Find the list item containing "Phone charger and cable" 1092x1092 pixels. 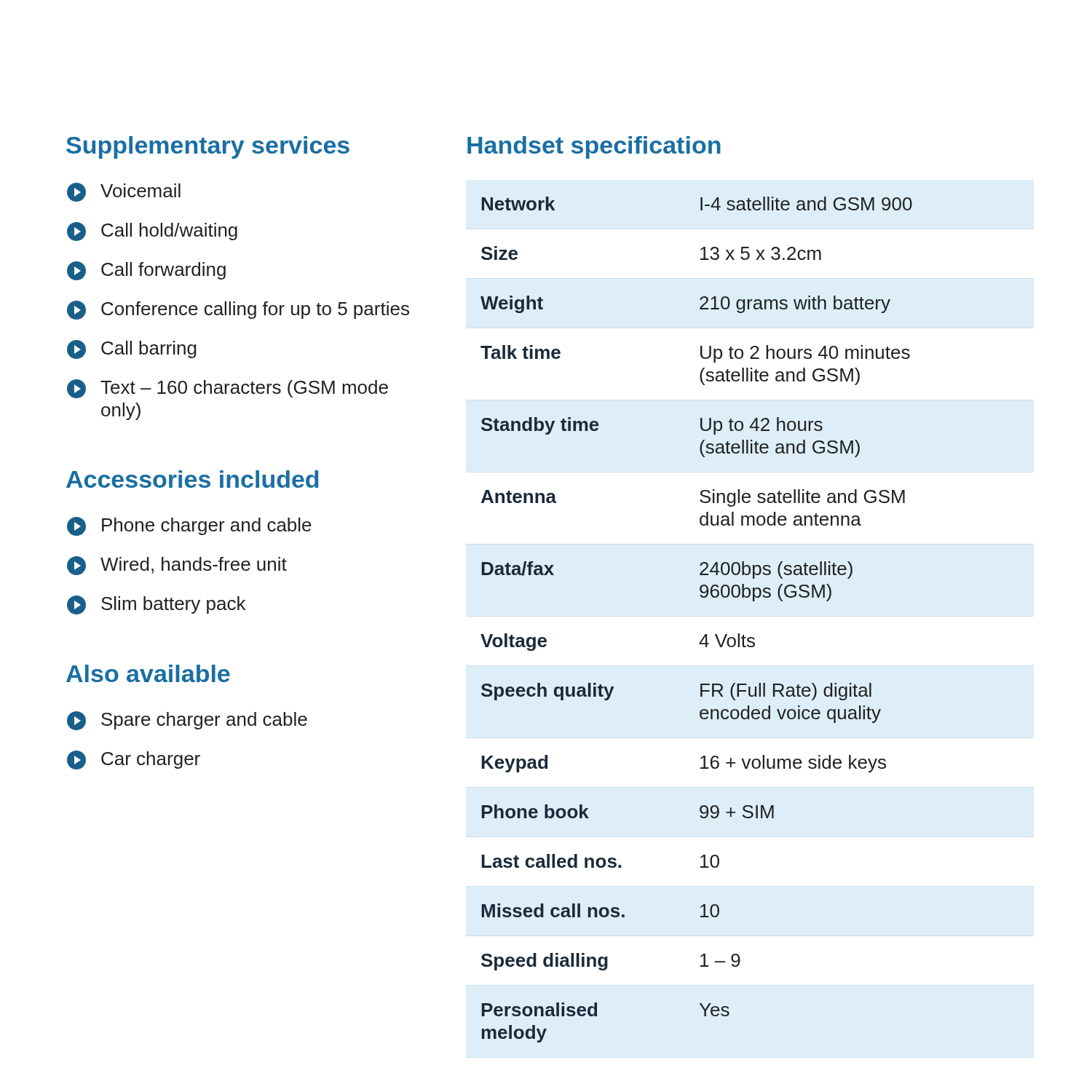[x=240, y=526]
